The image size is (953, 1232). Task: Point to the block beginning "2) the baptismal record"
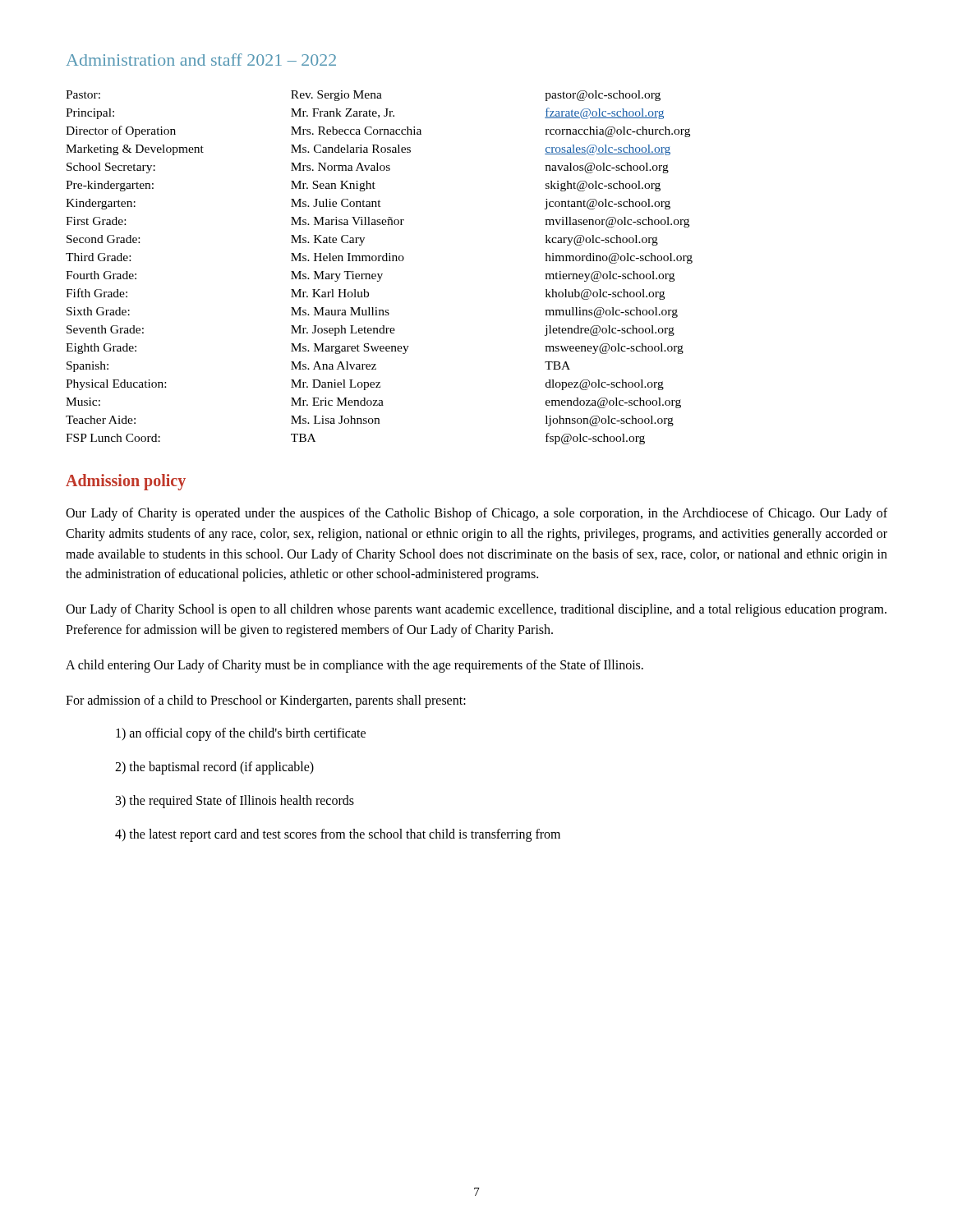(214, 768)
